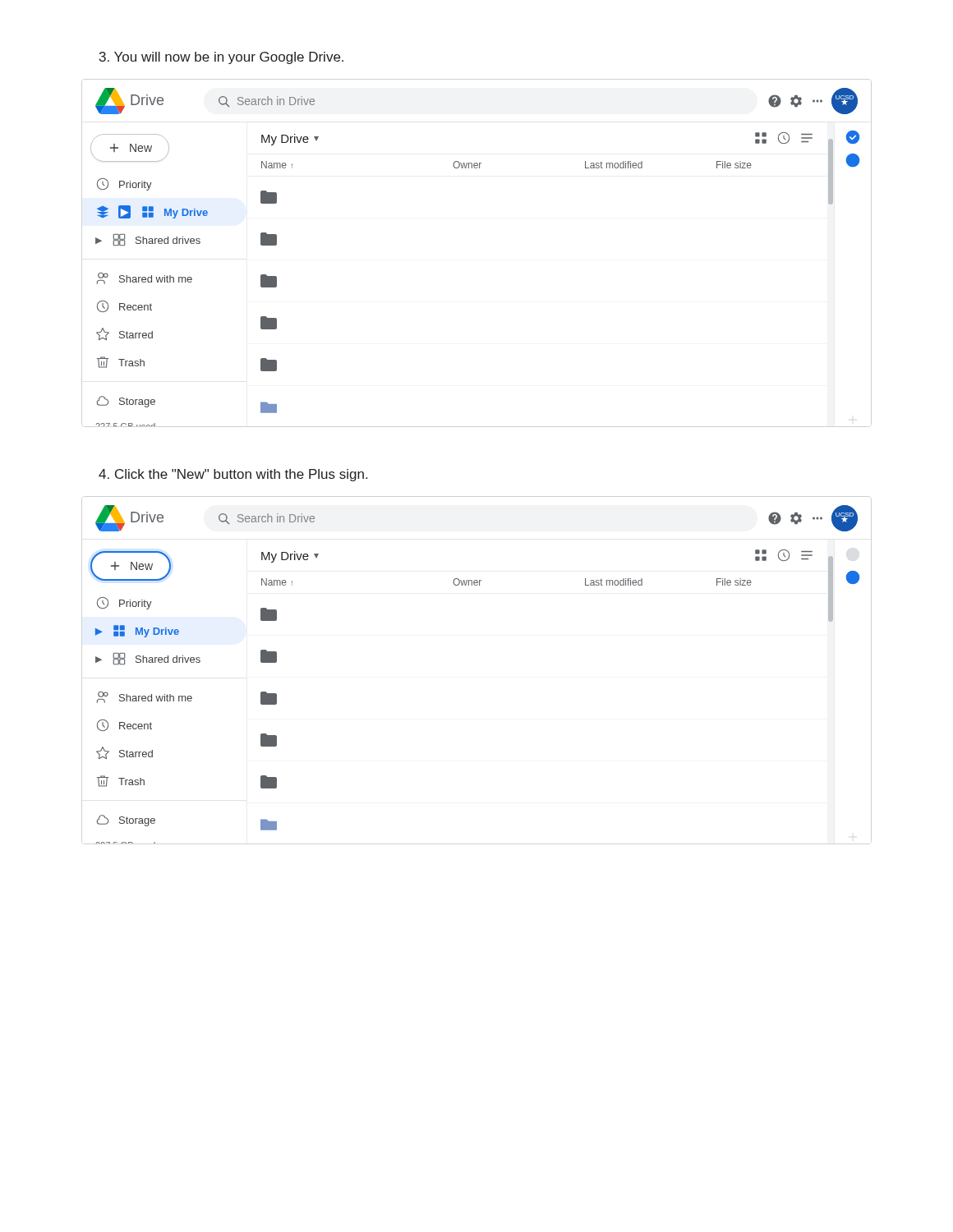
Task: Navigate to the passage starting "4. Click the "New""
Action: 234,474
